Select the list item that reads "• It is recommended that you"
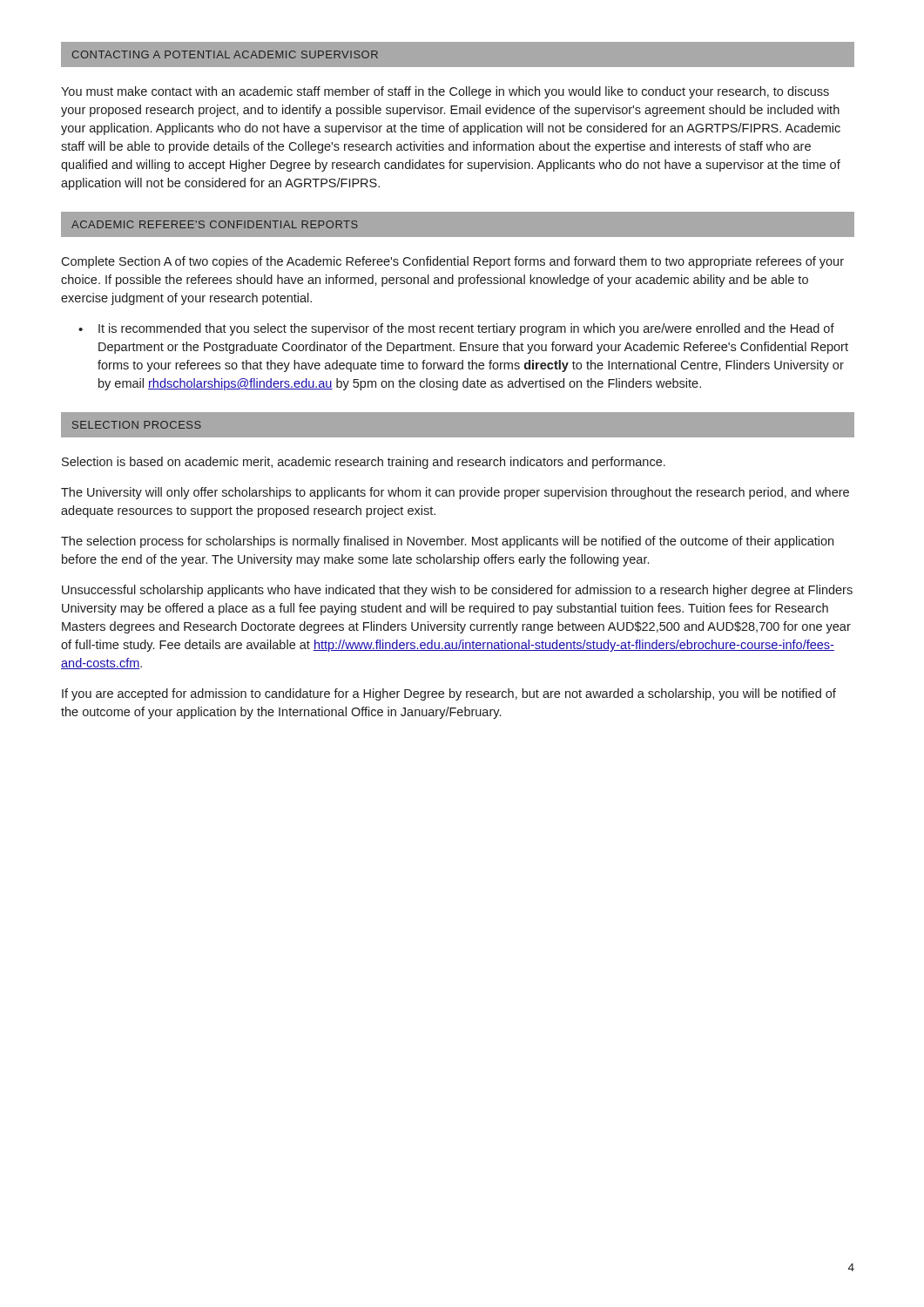Viewport: 924px width, 1307px height. click(x=466, y=357)
